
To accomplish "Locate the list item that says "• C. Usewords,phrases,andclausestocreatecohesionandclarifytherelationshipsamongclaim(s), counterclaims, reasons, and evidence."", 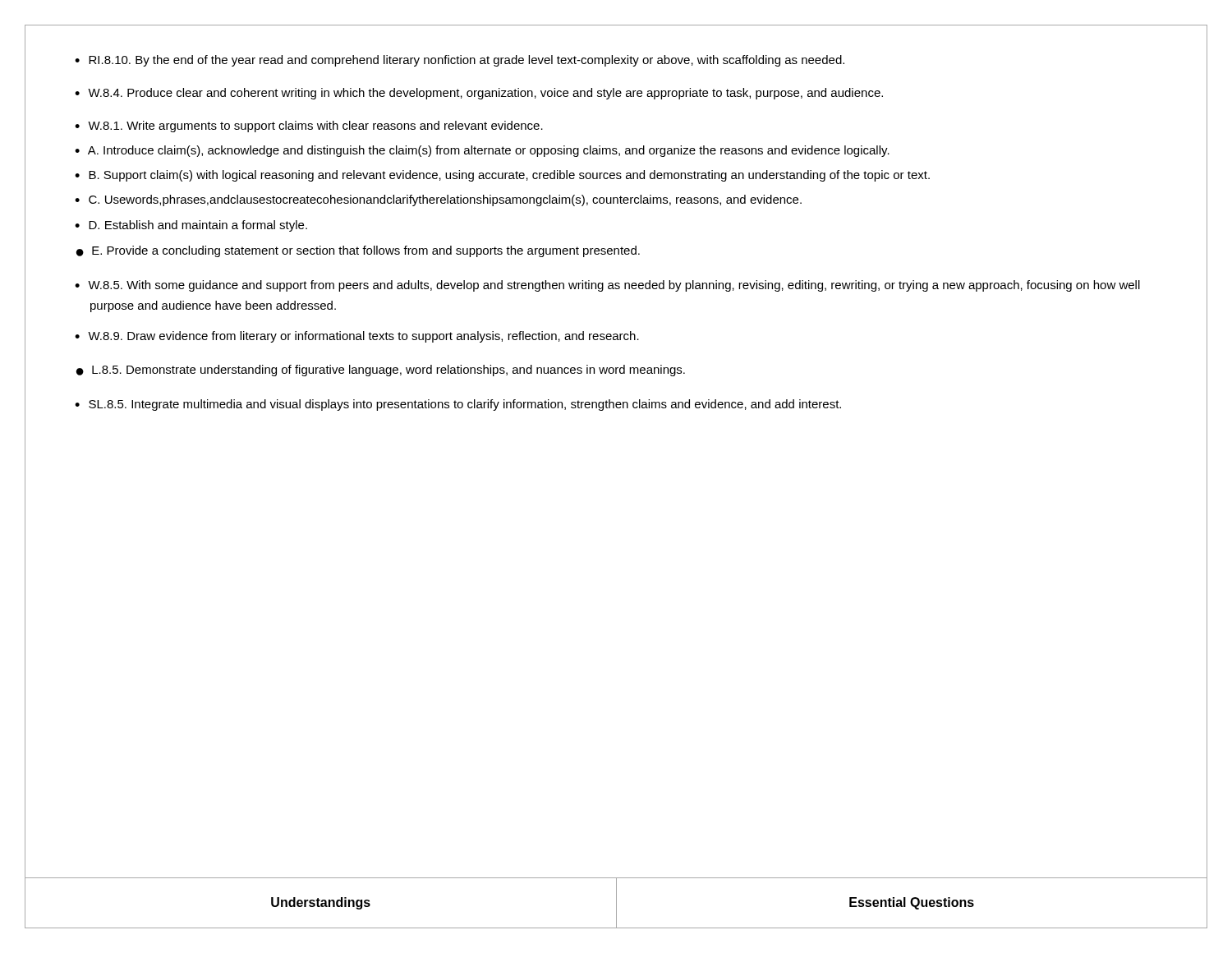I will pyautogui.click(x=439, y=201).
